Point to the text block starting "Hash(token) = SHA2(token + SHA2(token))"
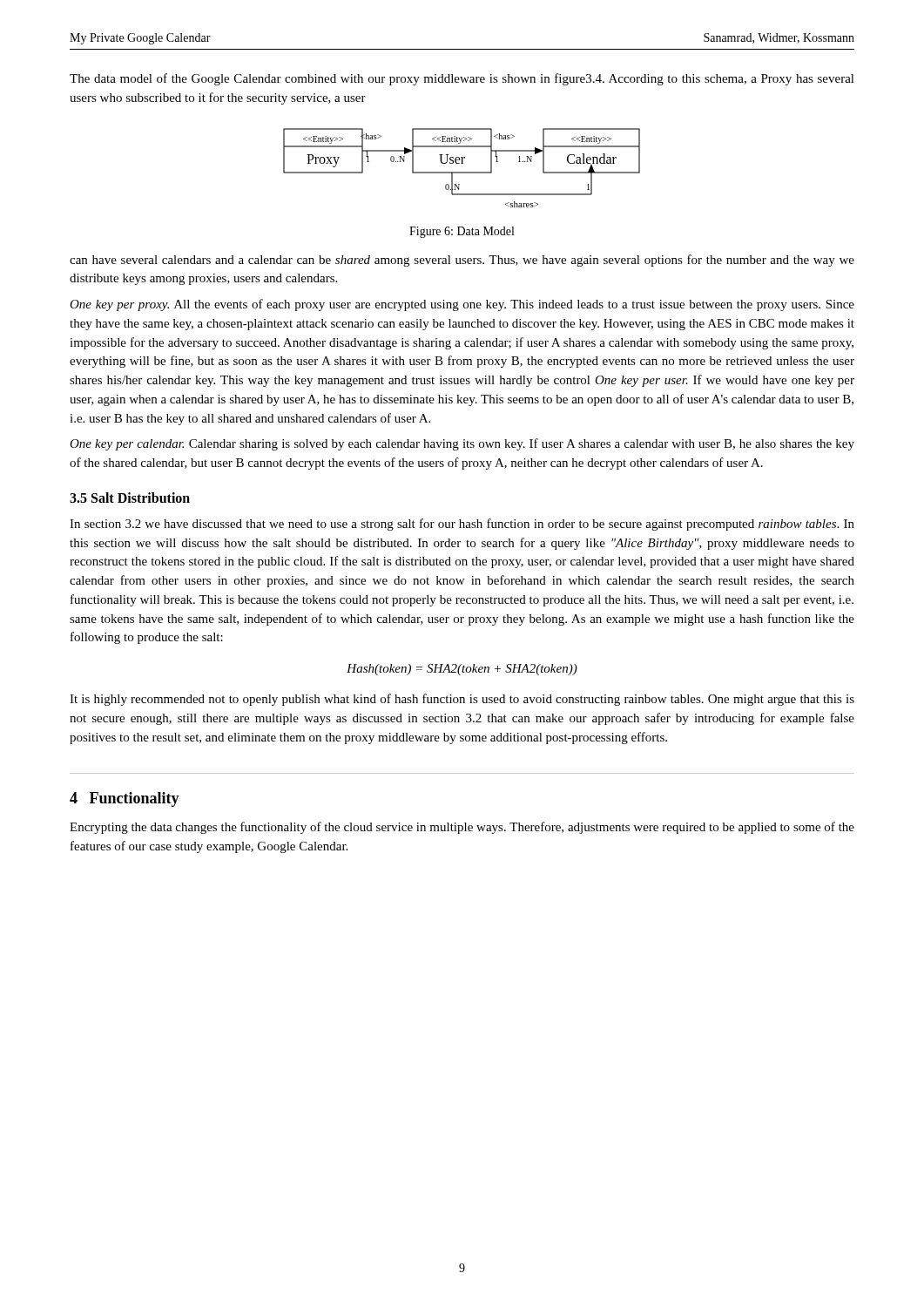 (462, 668)
